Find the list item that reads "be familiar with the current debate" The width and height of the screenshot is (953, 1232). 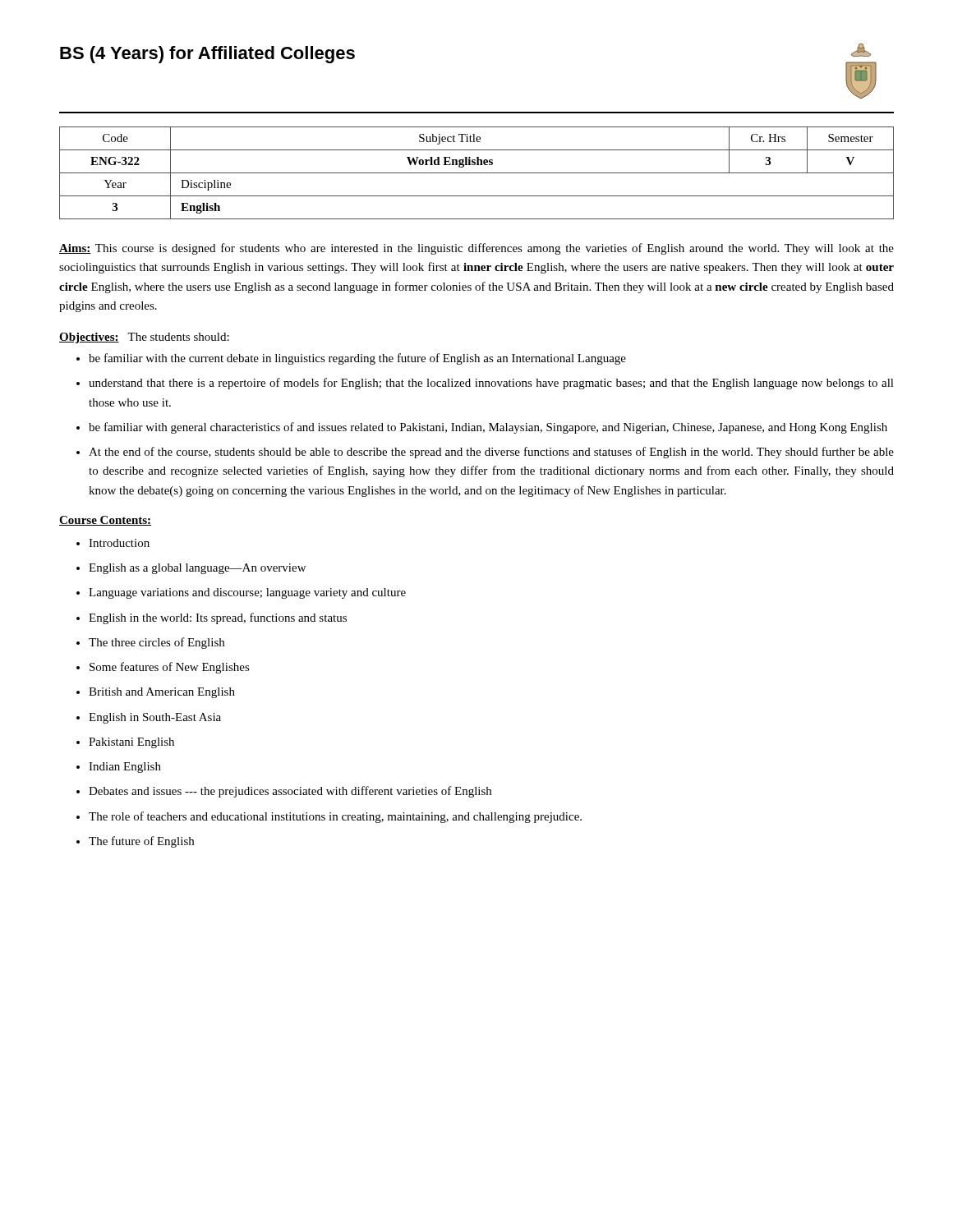[357, 358]
